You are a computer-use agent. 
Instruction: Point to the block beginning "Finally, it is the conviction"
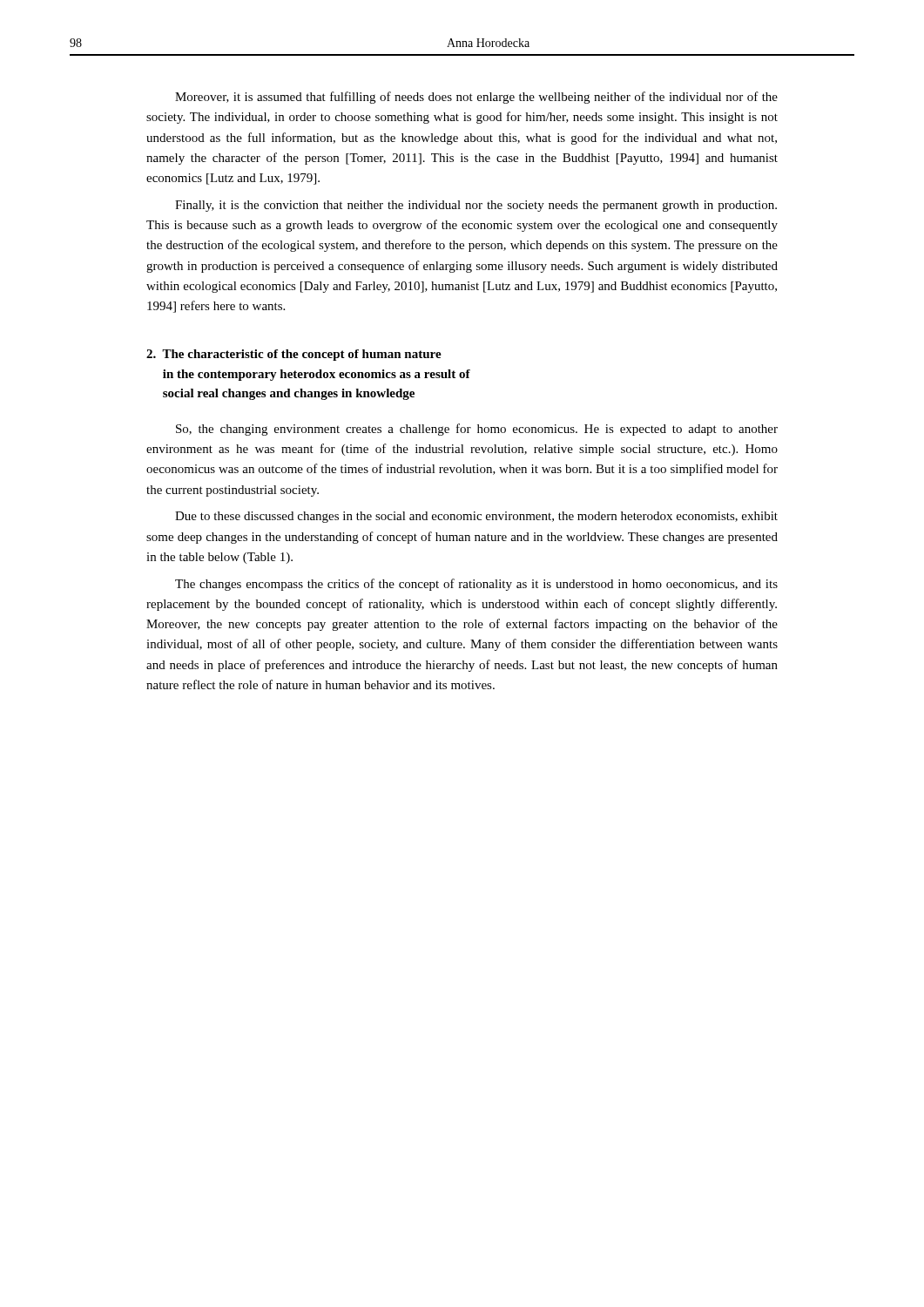[x=462, y=255]
